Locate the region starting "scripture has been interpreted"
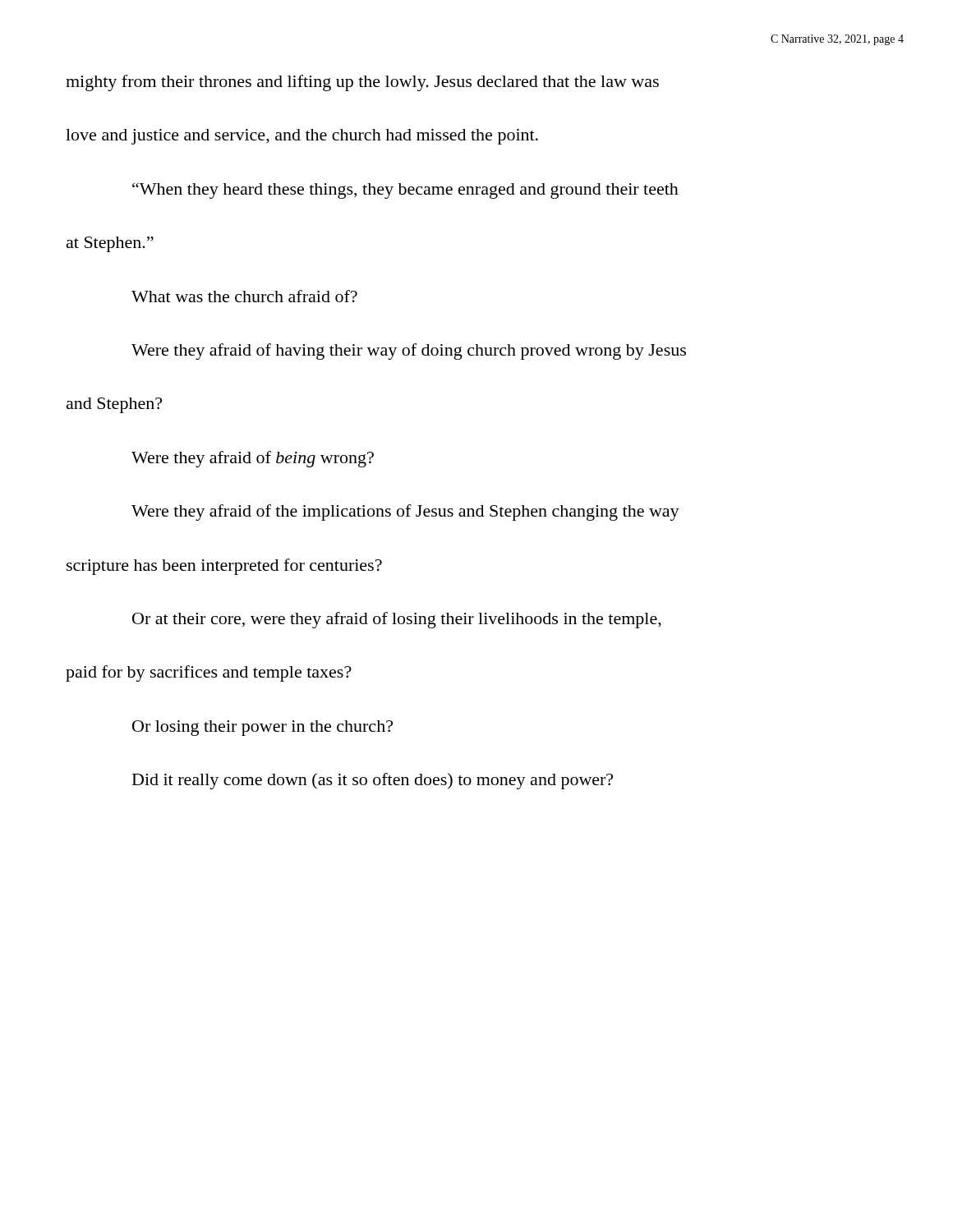 [224, 564]
